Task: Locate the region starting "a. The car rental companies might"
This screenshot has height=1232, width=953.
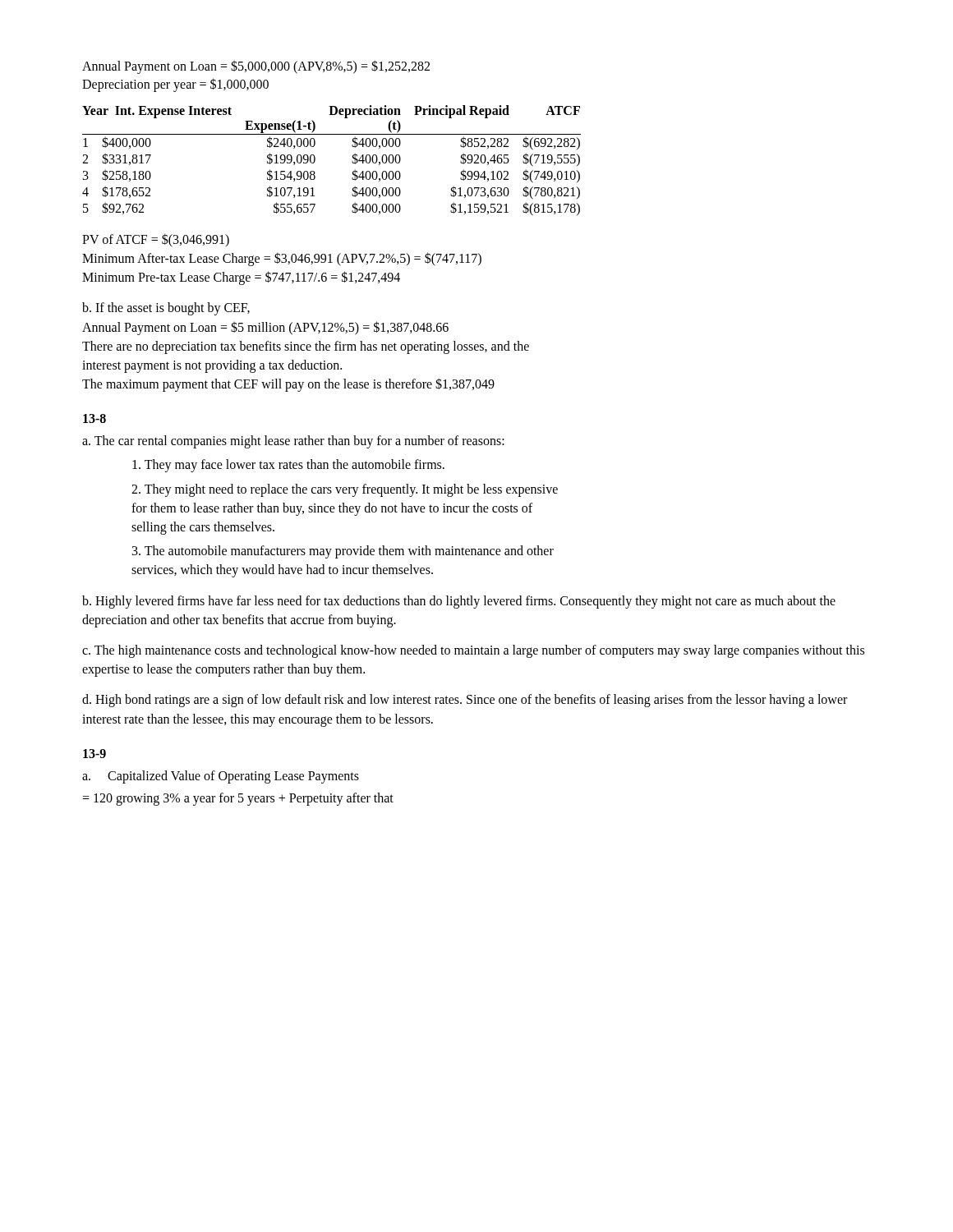Action: pyautogui.click(x=294, y=441)
